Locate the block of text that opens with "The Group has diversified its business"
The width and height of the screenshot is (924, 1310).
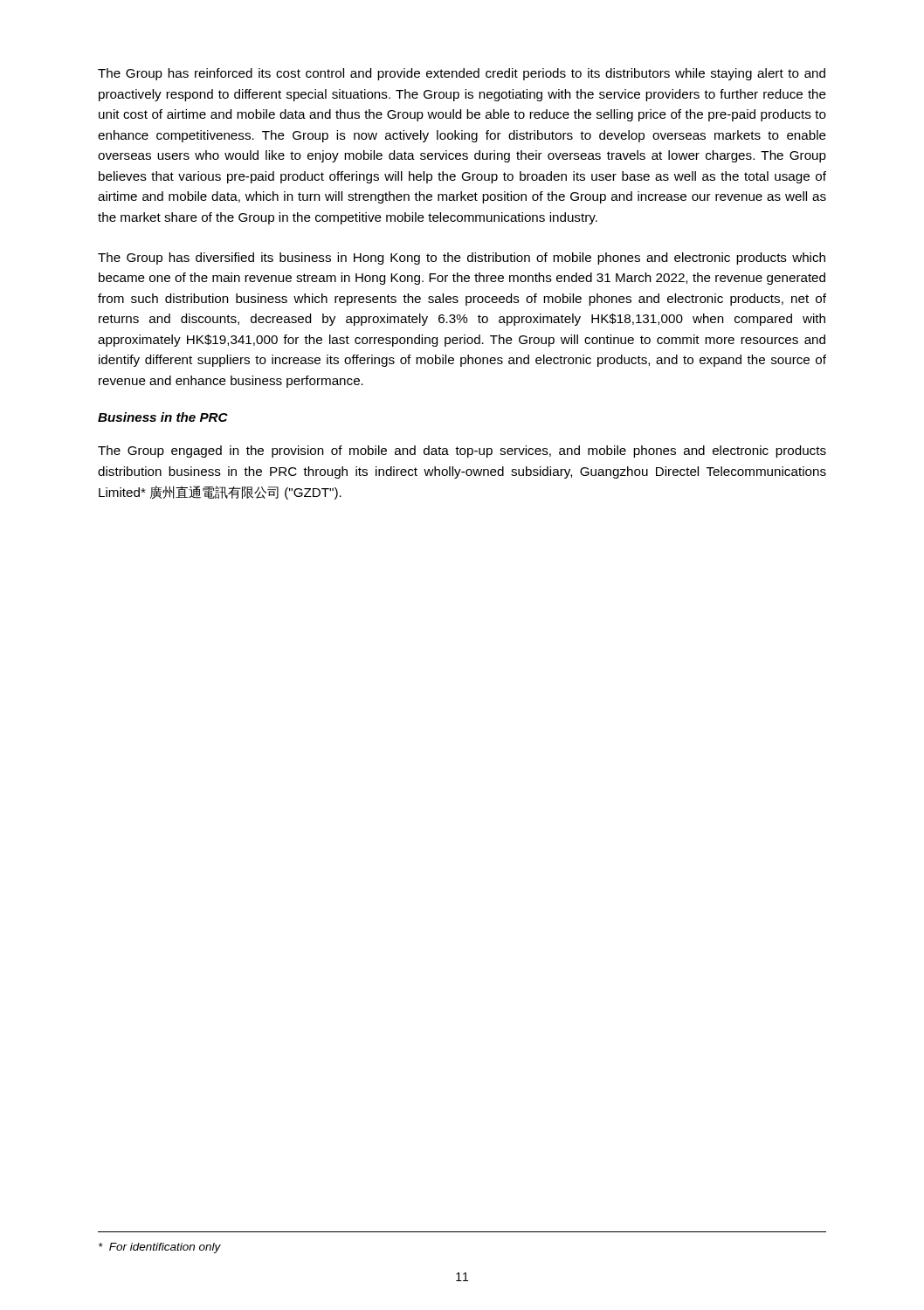462,318
